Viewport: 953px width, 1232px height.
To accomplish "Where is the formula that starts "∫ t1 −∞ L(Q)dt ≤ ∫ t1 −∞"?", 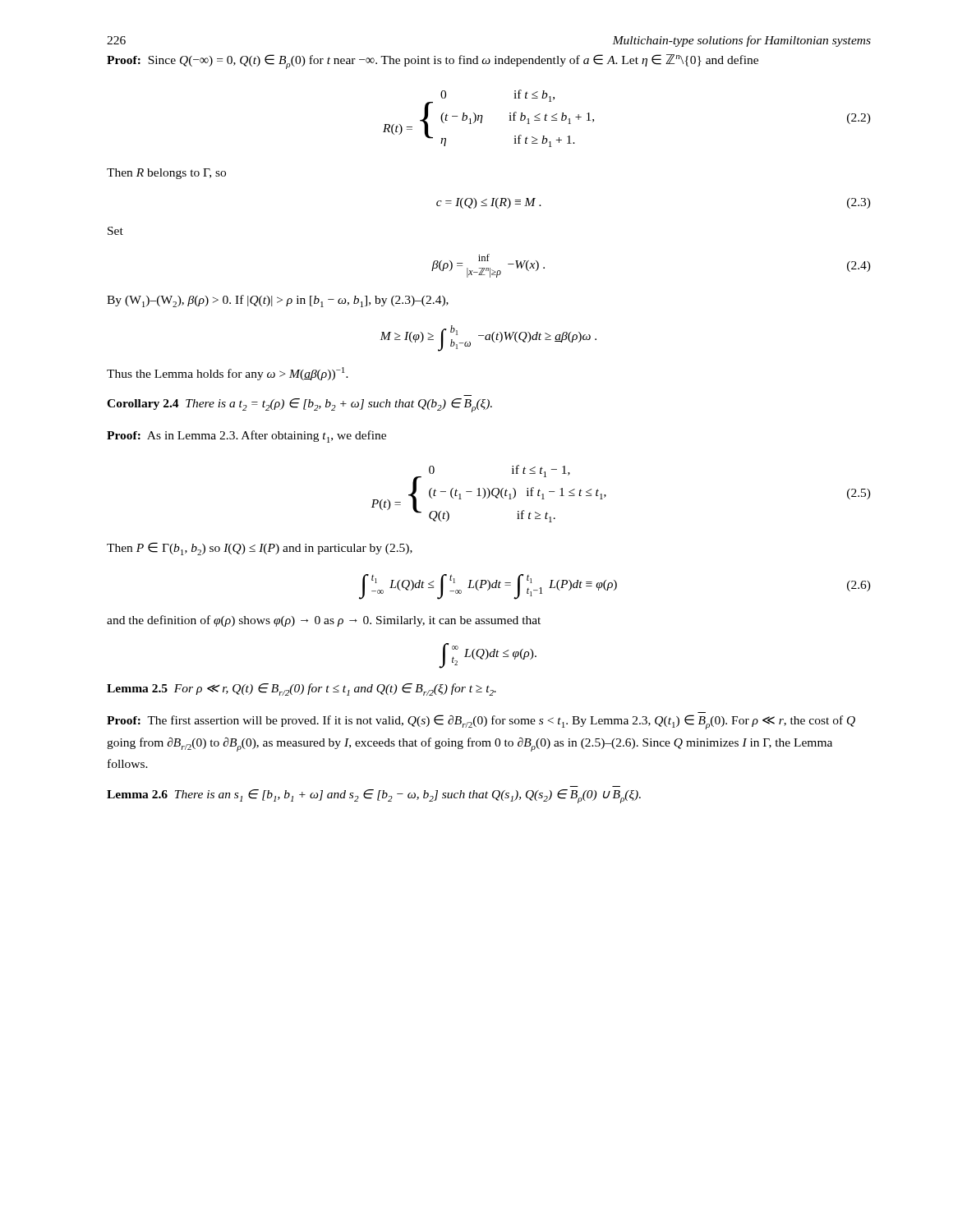I will [x=616, y=585].
